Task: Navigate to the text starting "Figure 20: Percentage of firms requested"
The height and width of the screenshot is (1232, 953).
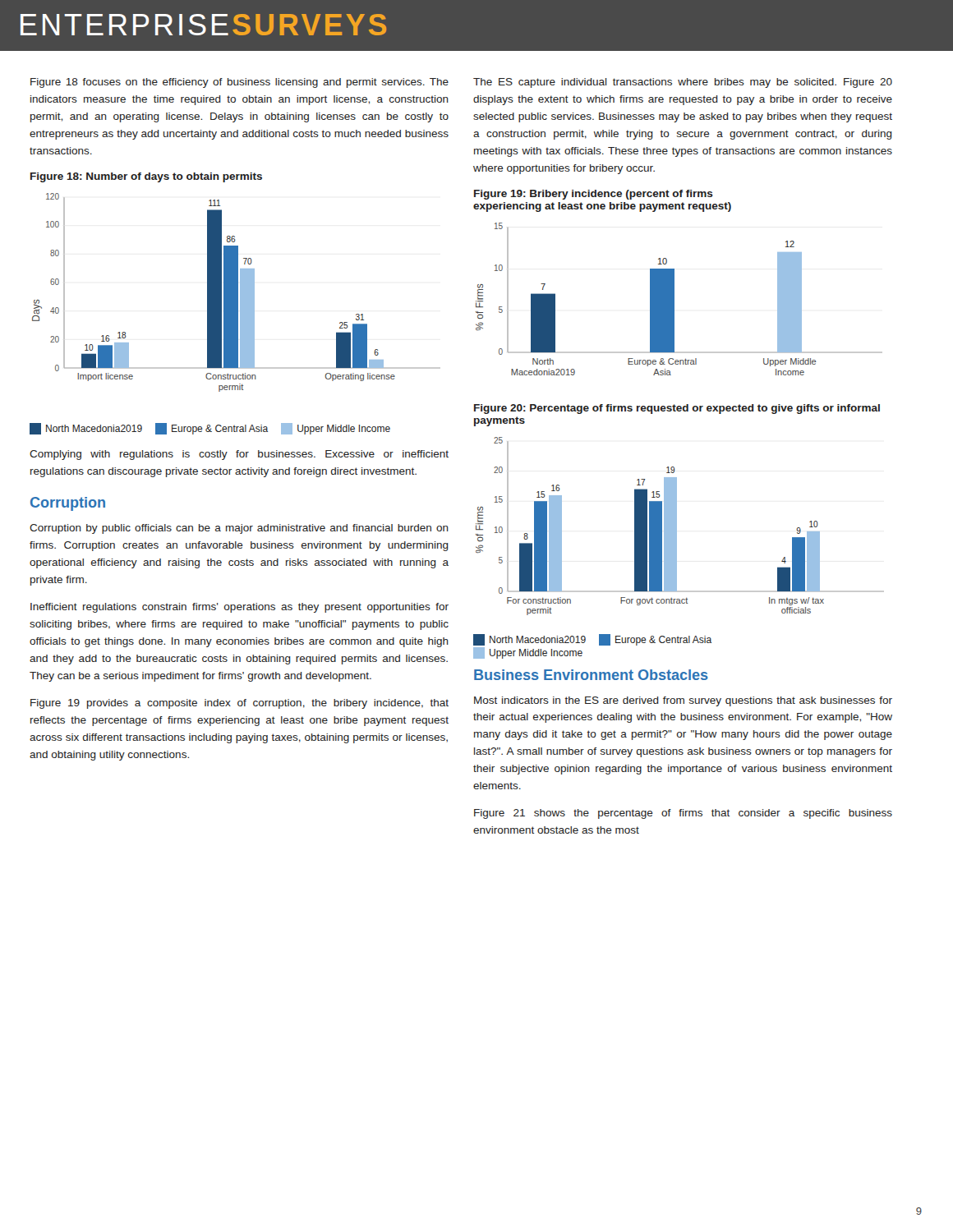Action: [677, 414]
